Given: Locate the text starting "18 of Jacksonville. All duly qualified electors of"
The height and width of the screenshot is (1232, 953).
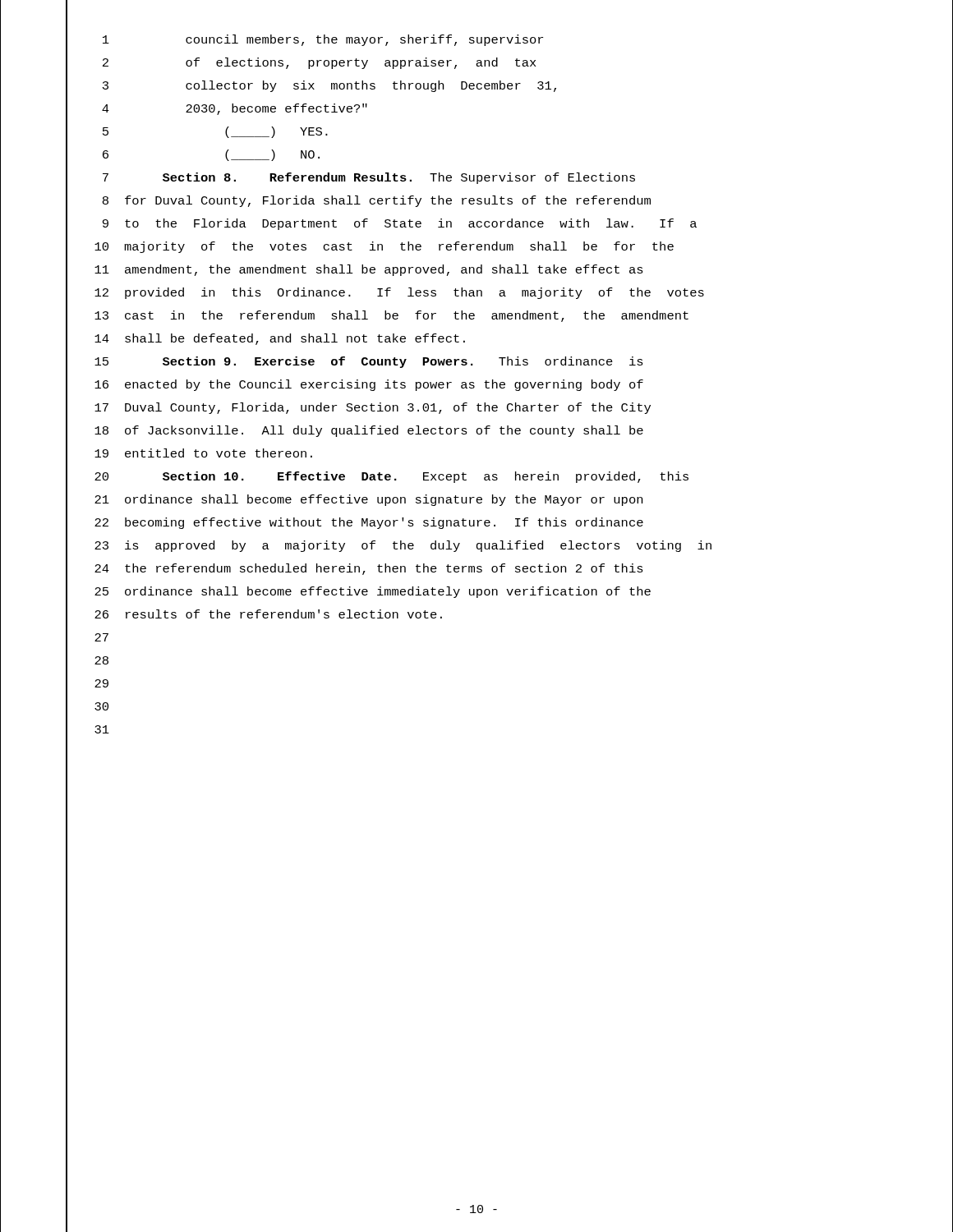Looking at the screenshot, I should [485, 431].
